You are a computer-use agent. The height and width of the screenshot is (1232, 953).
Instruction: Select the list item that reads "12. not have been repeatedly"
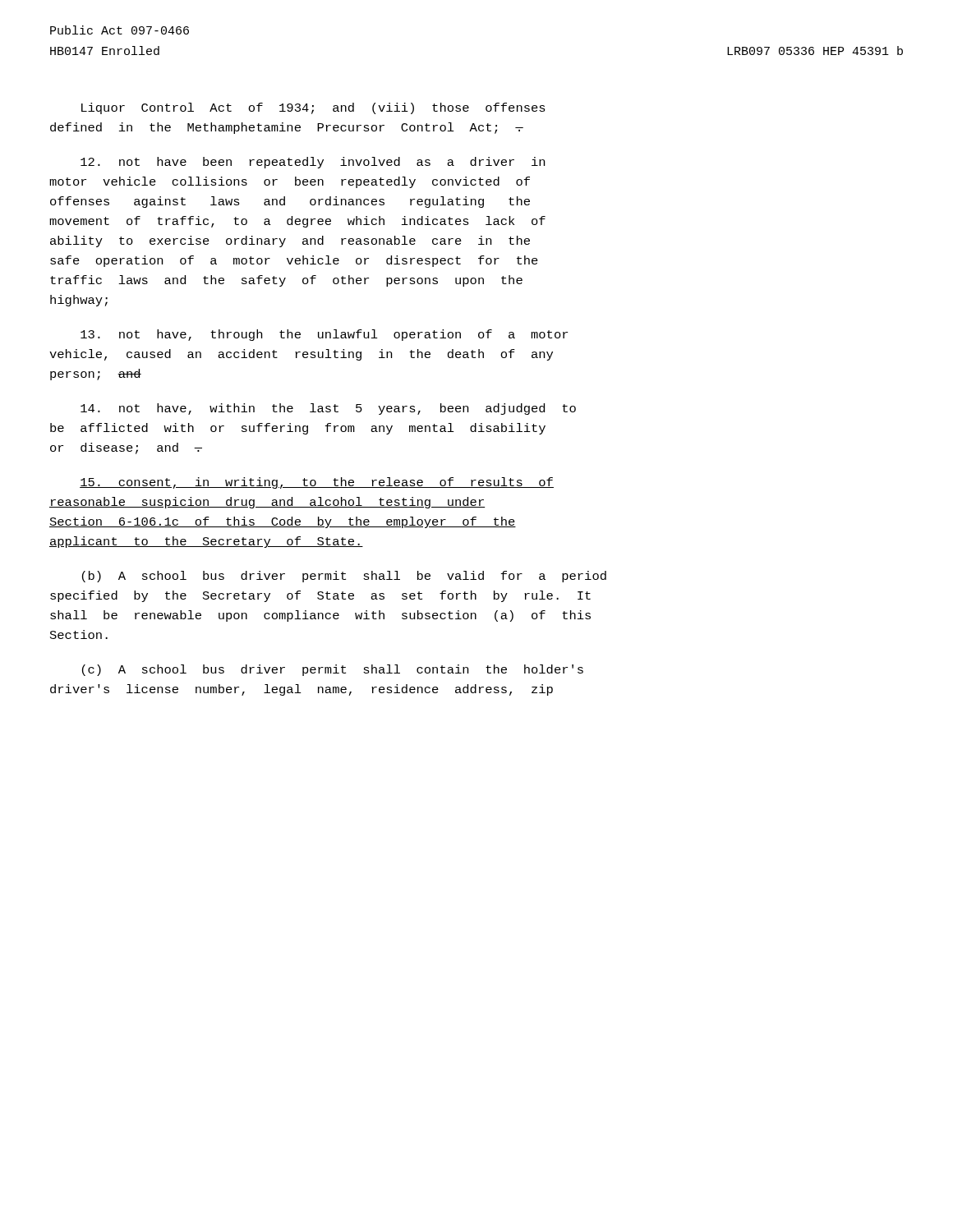coord(298,232)
